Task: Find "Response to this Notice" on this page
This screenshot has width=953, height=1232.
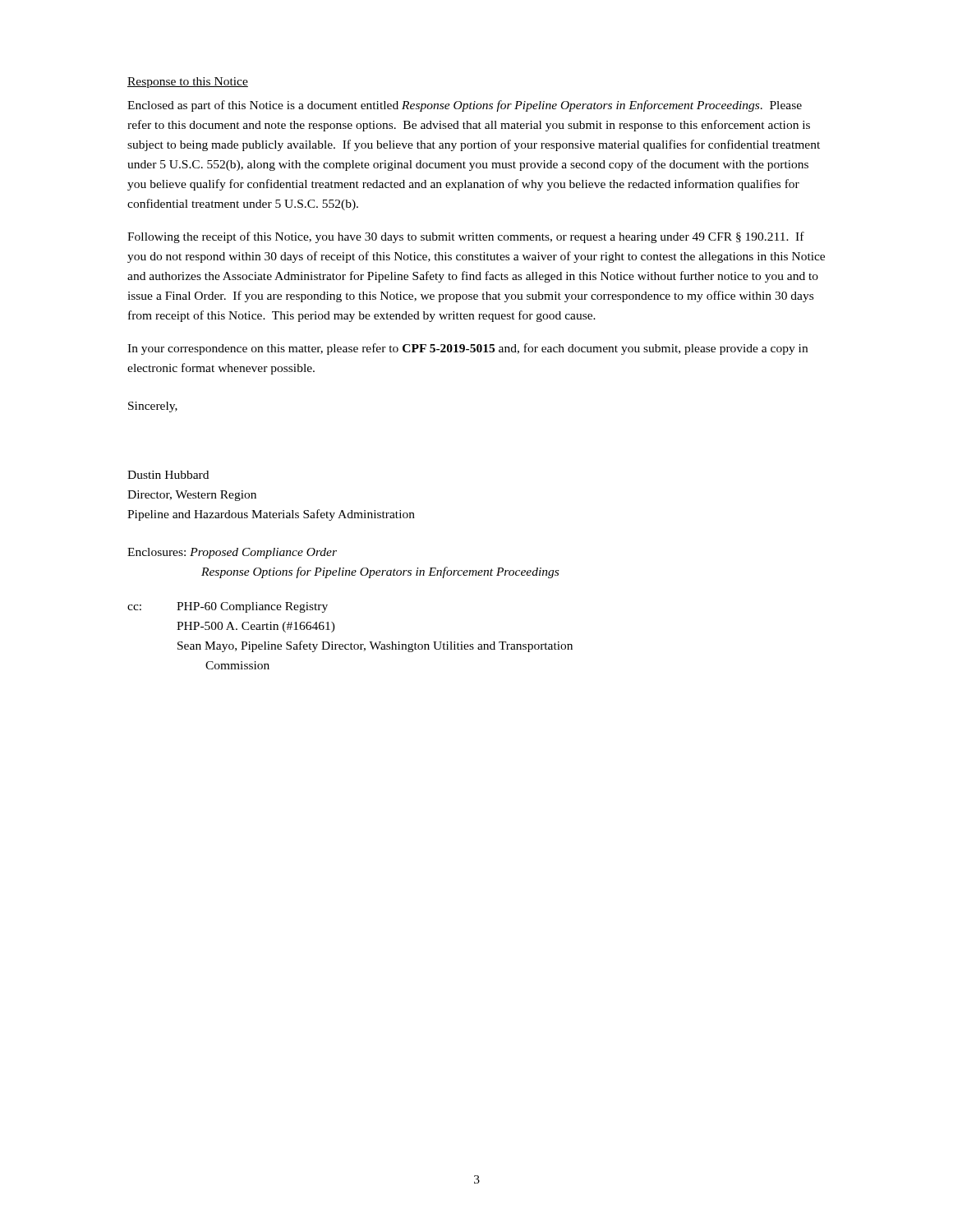Action: [188, 81]
